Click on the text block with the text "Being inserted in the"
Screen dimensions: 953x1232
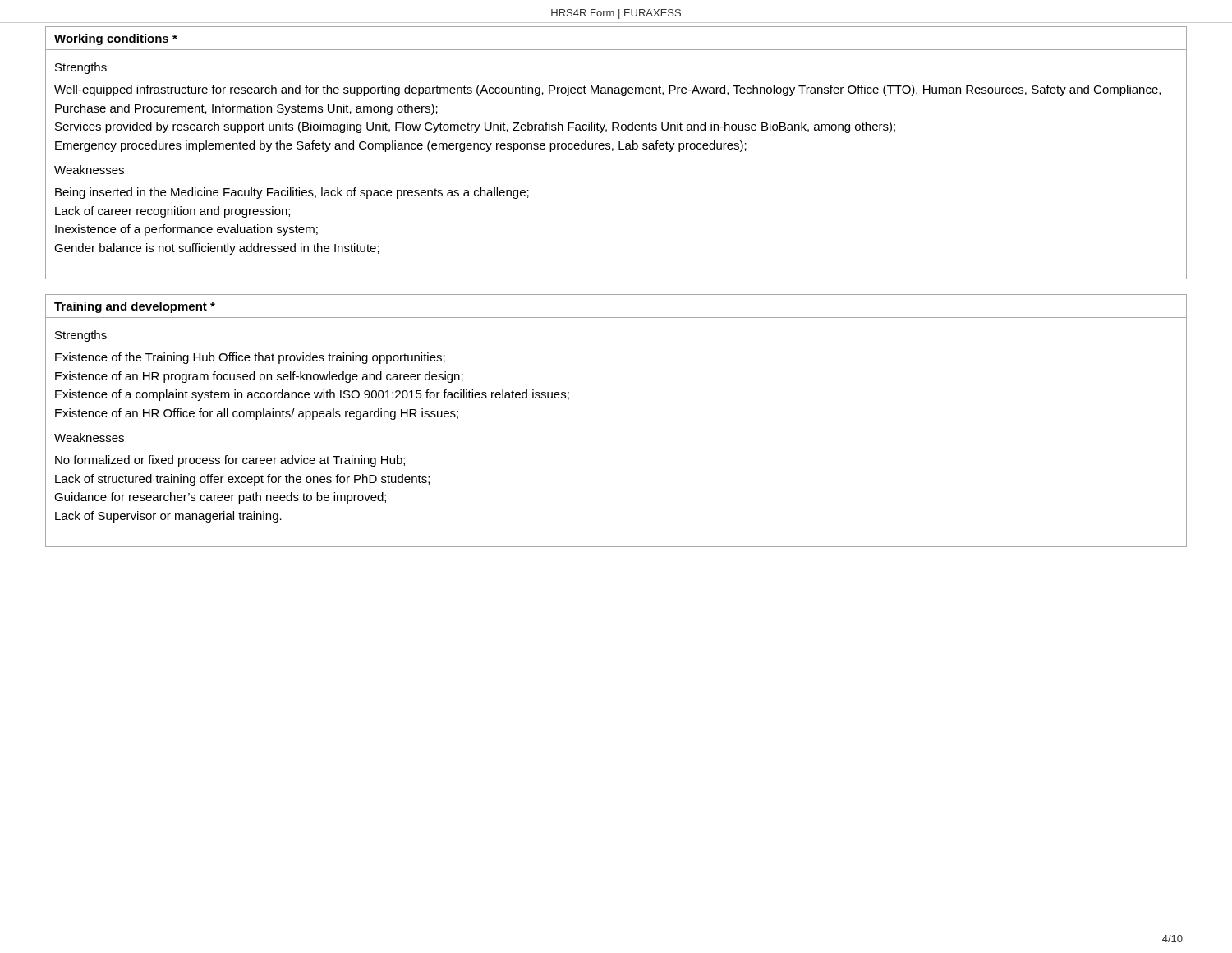click(292, 220)
